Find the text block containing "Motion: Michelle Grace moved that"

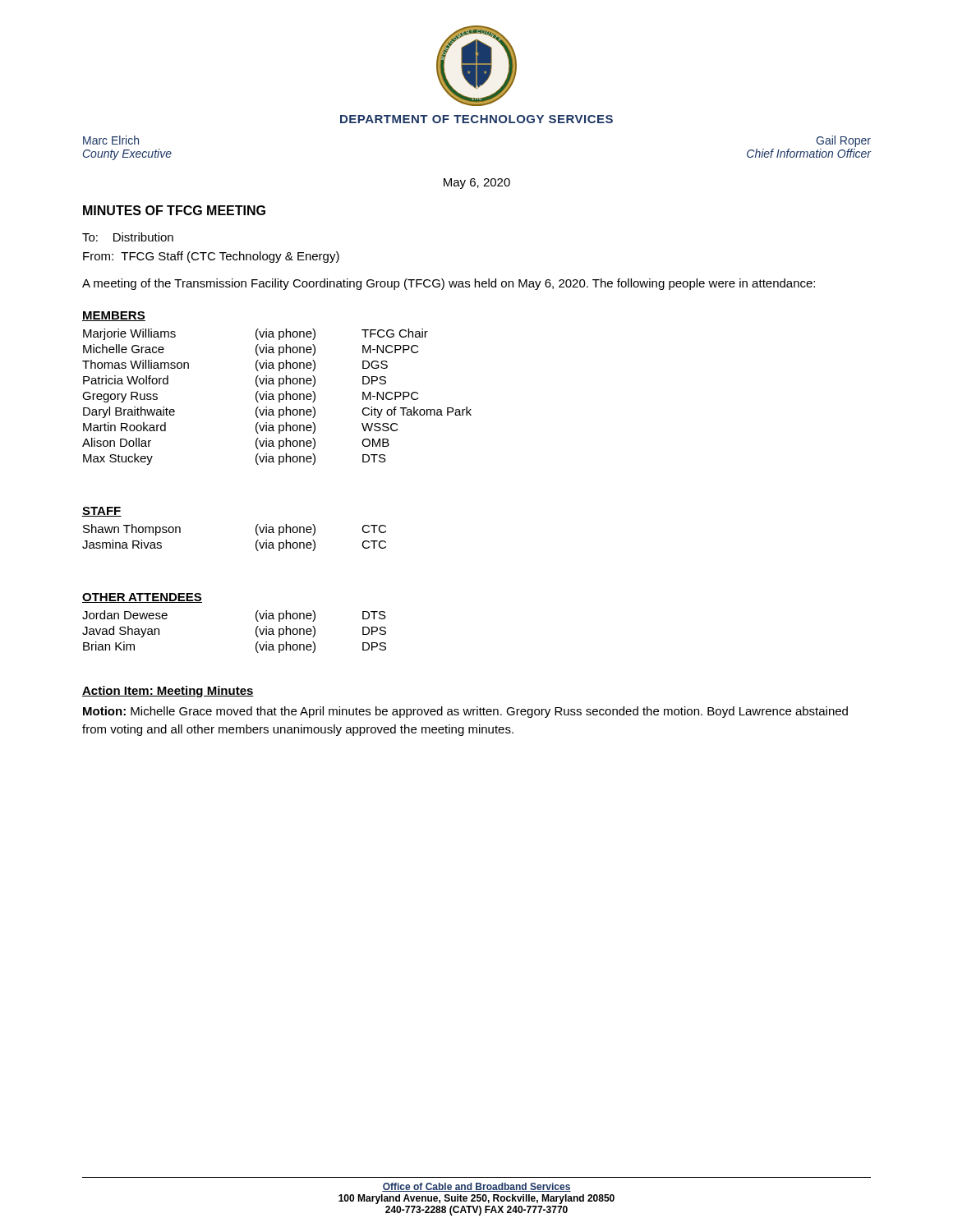point(465,720)
